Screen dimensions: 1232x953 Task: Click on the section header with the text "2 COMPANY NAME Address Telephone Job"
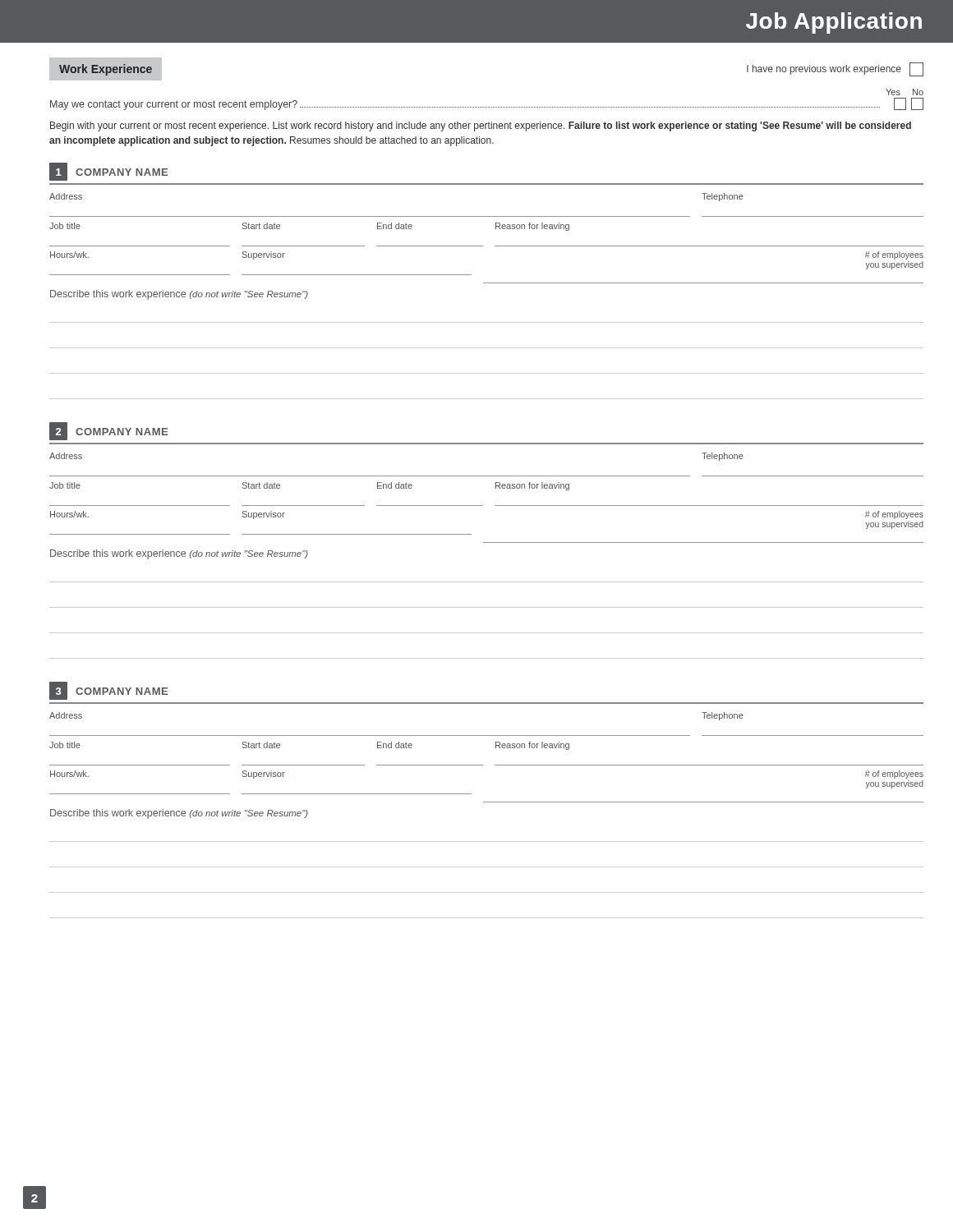pyautogui.click(x=486, y=540)
